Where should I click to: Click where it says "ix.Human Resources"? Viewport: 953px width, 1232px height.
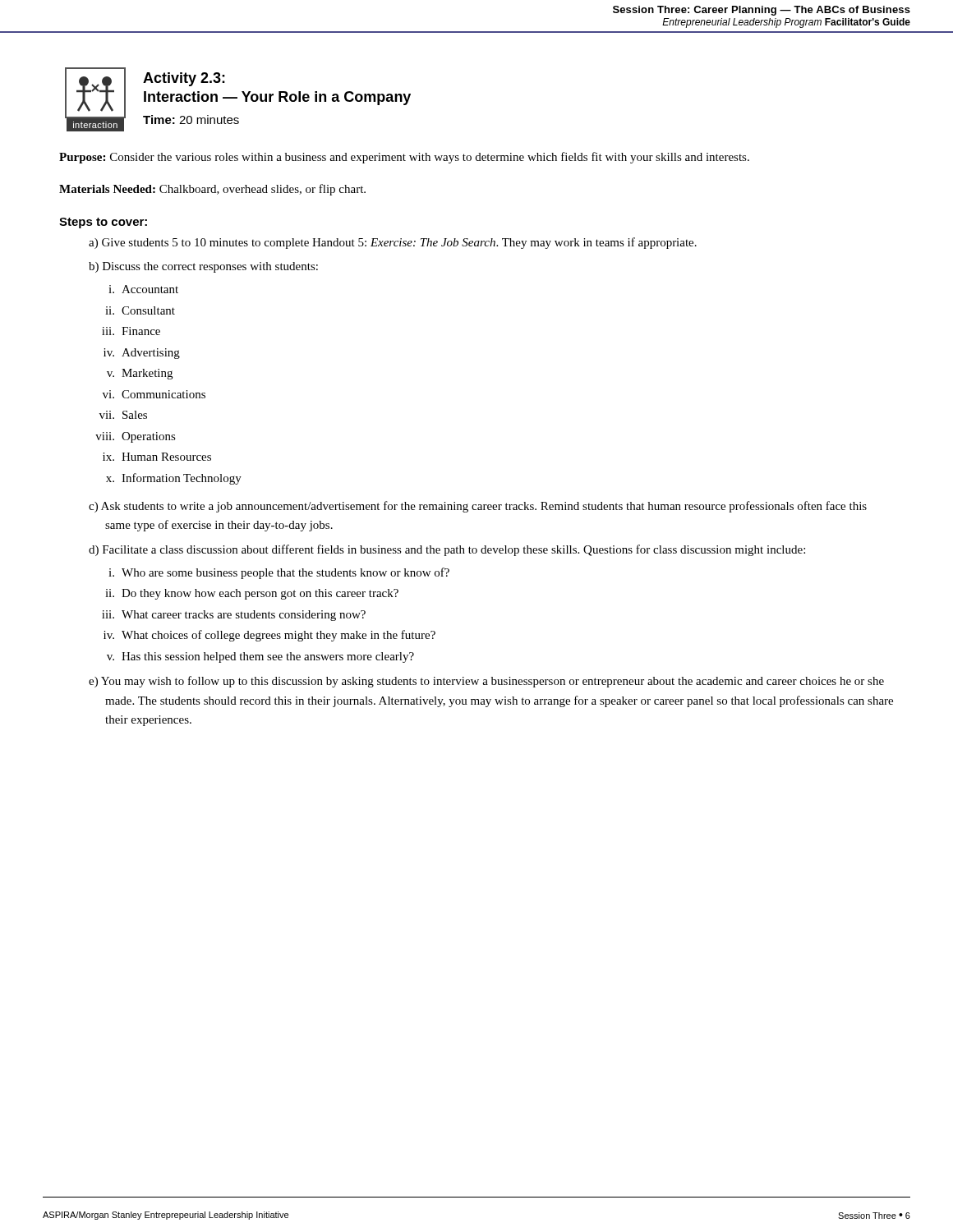click(x=149, y=457)
